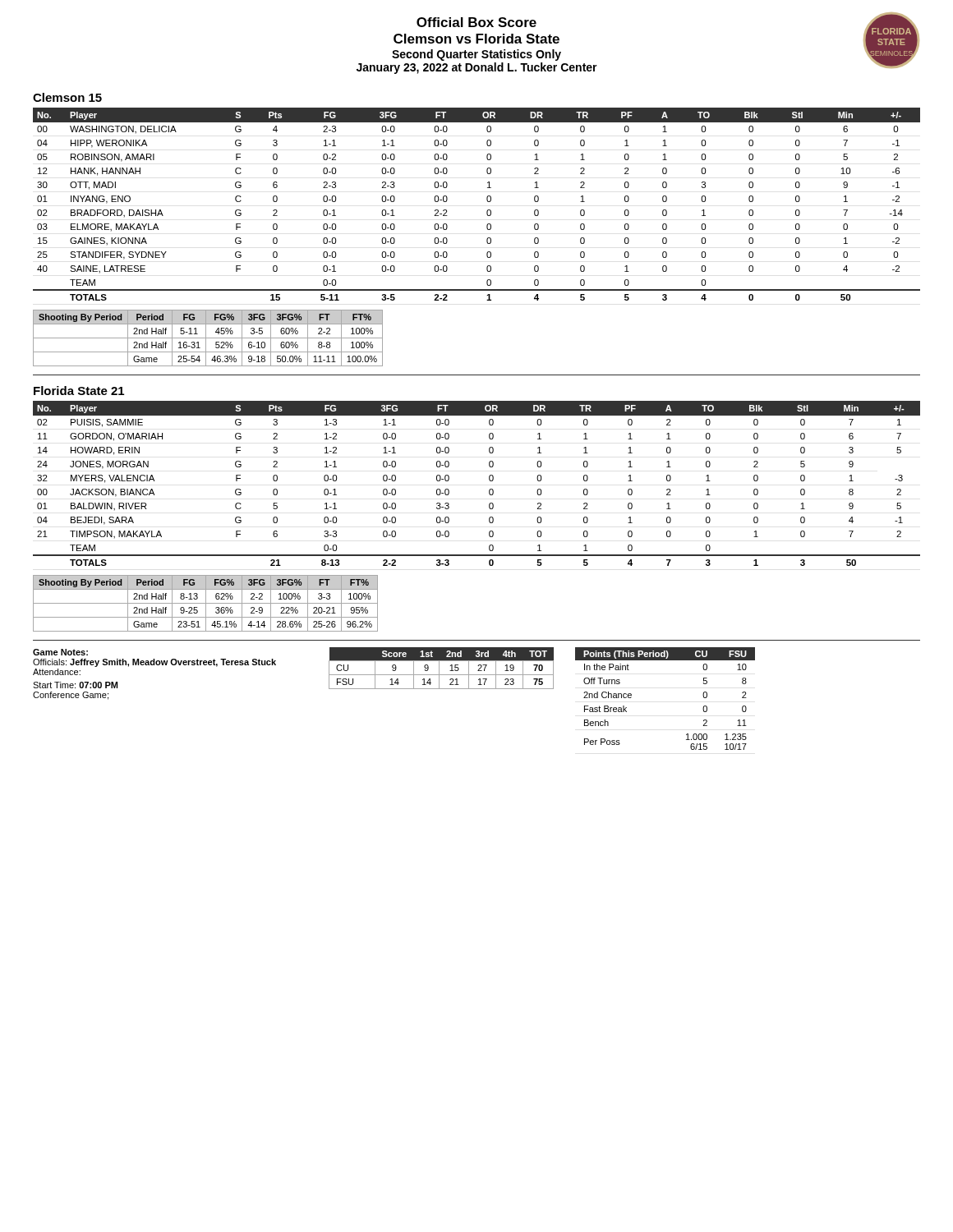Point to the block starting "Clemson 15"
Image resolution: width=953 pixels, height=1232 pixels.
tap(67, 97)
